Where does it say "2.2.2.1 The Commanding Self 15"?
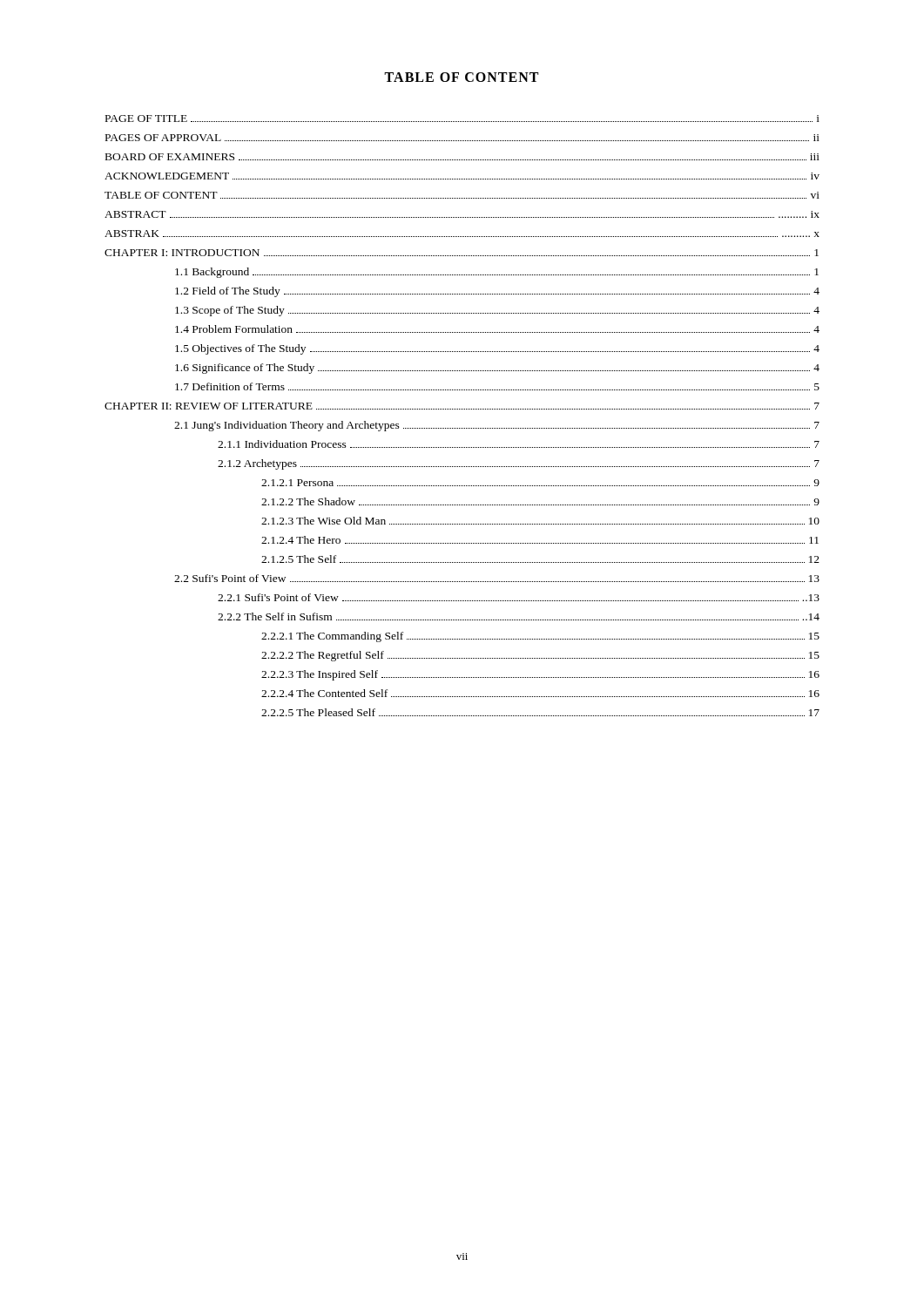 click(540, 636)
